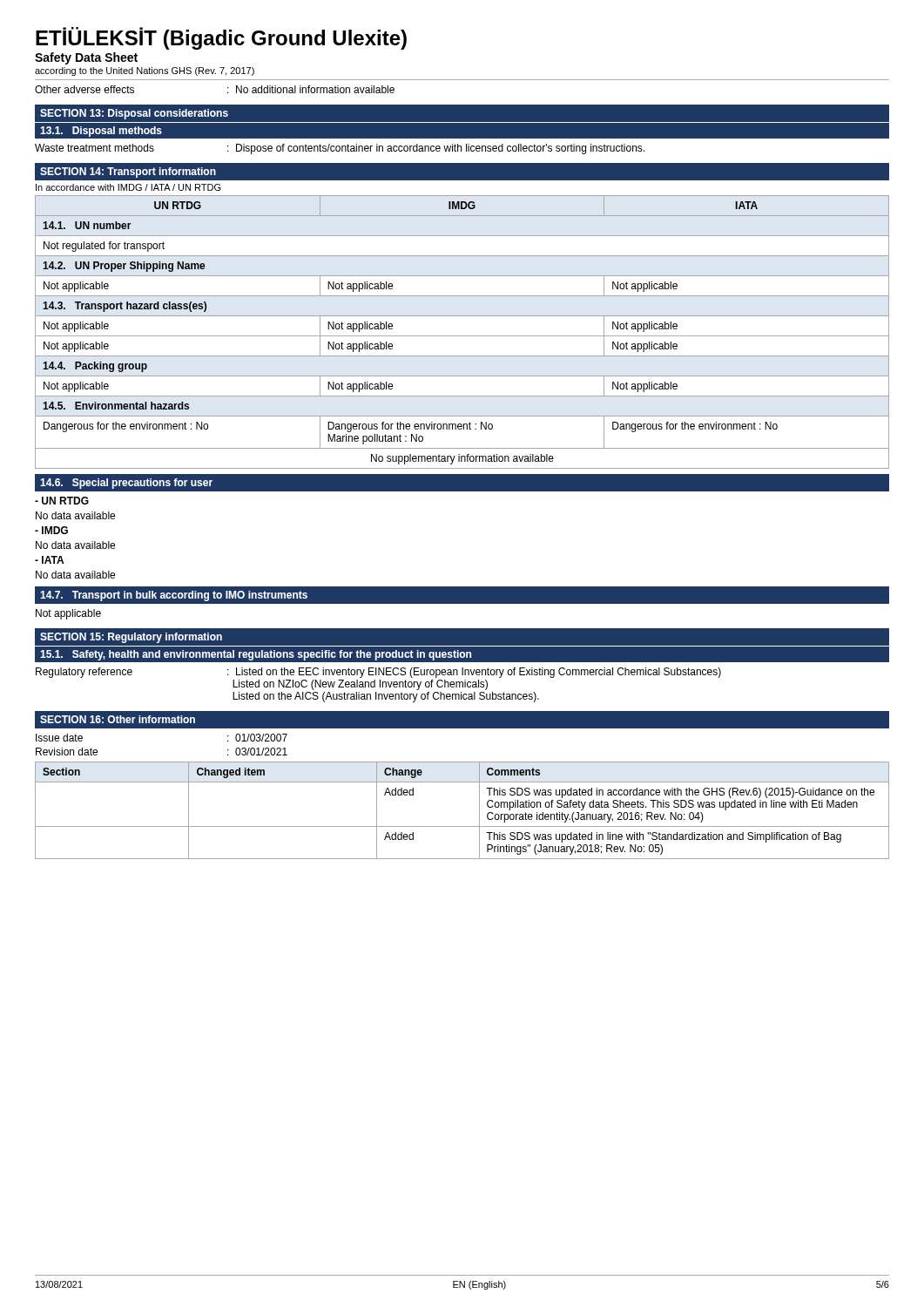Screen dimensions: 1307x924
Task: Find "Not applicable" on this page
Action: [68, 613]
